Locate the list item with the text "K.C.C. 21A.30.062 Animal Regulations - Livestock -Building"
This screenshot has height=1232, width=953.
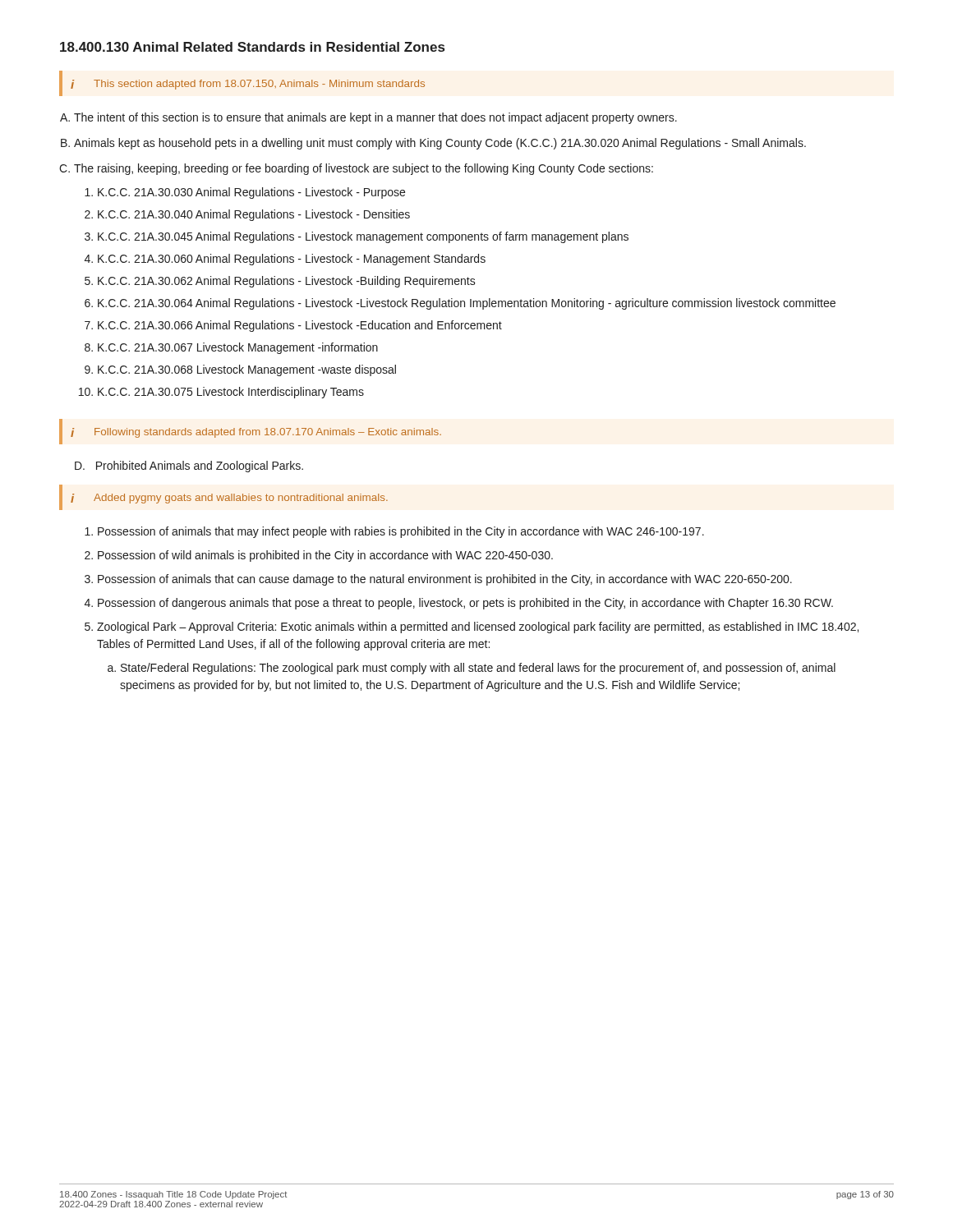coord(286,281)
